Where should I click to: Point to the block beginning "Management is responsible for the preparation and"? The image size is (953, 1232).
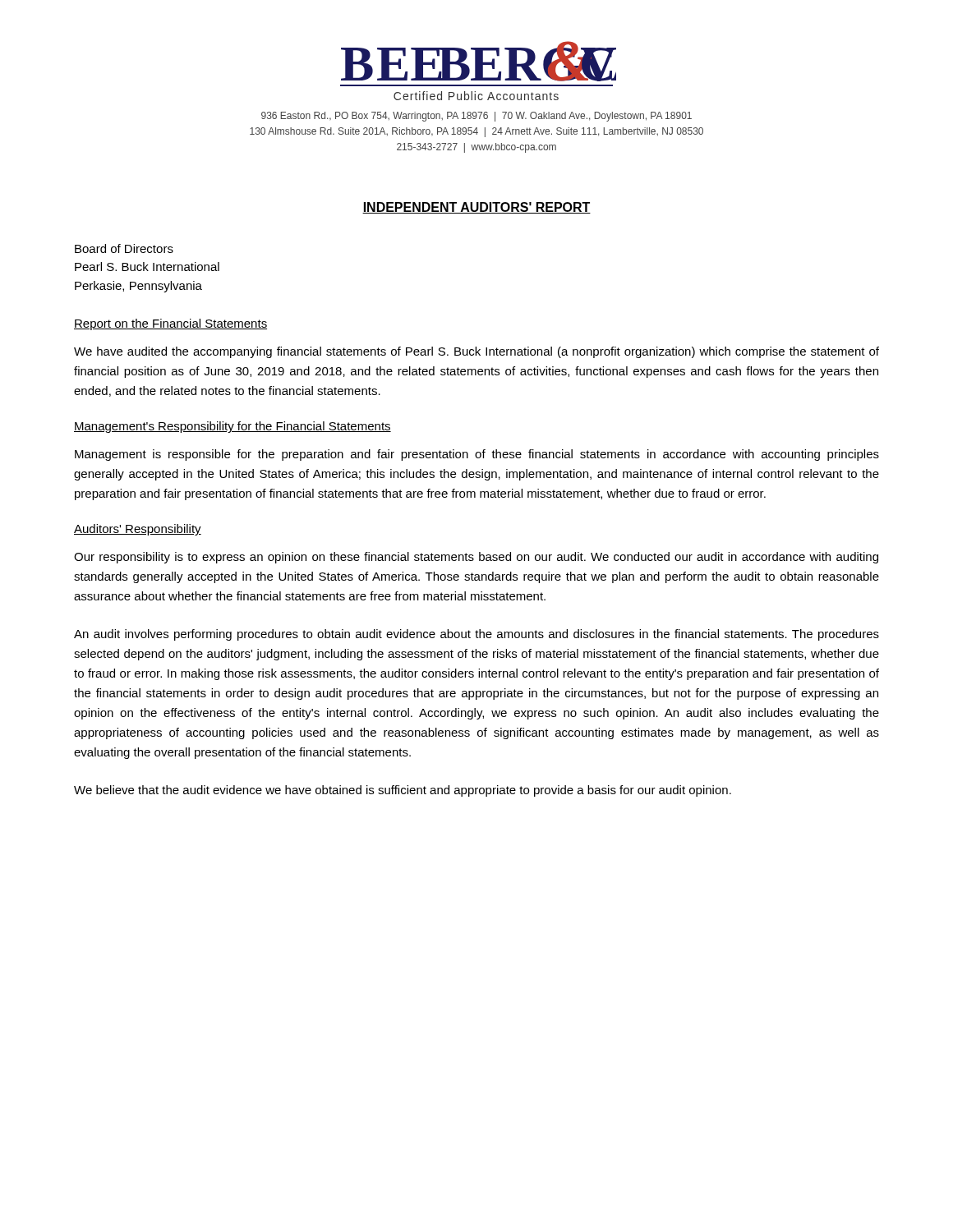tap(476, 474)
